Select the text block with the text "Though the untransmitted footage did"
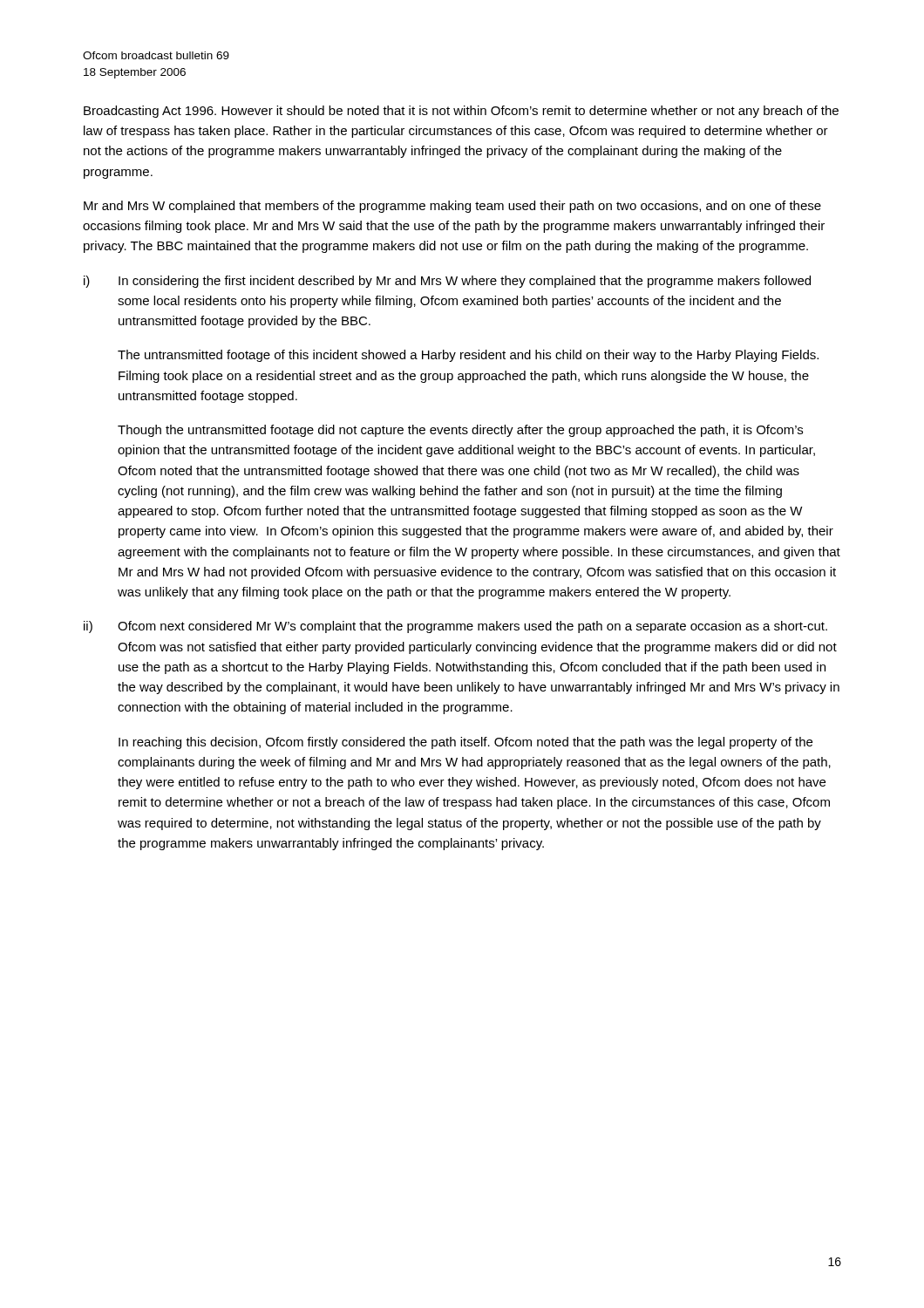Viewport: 924px width, 1308px height. (x=479, y=511)
